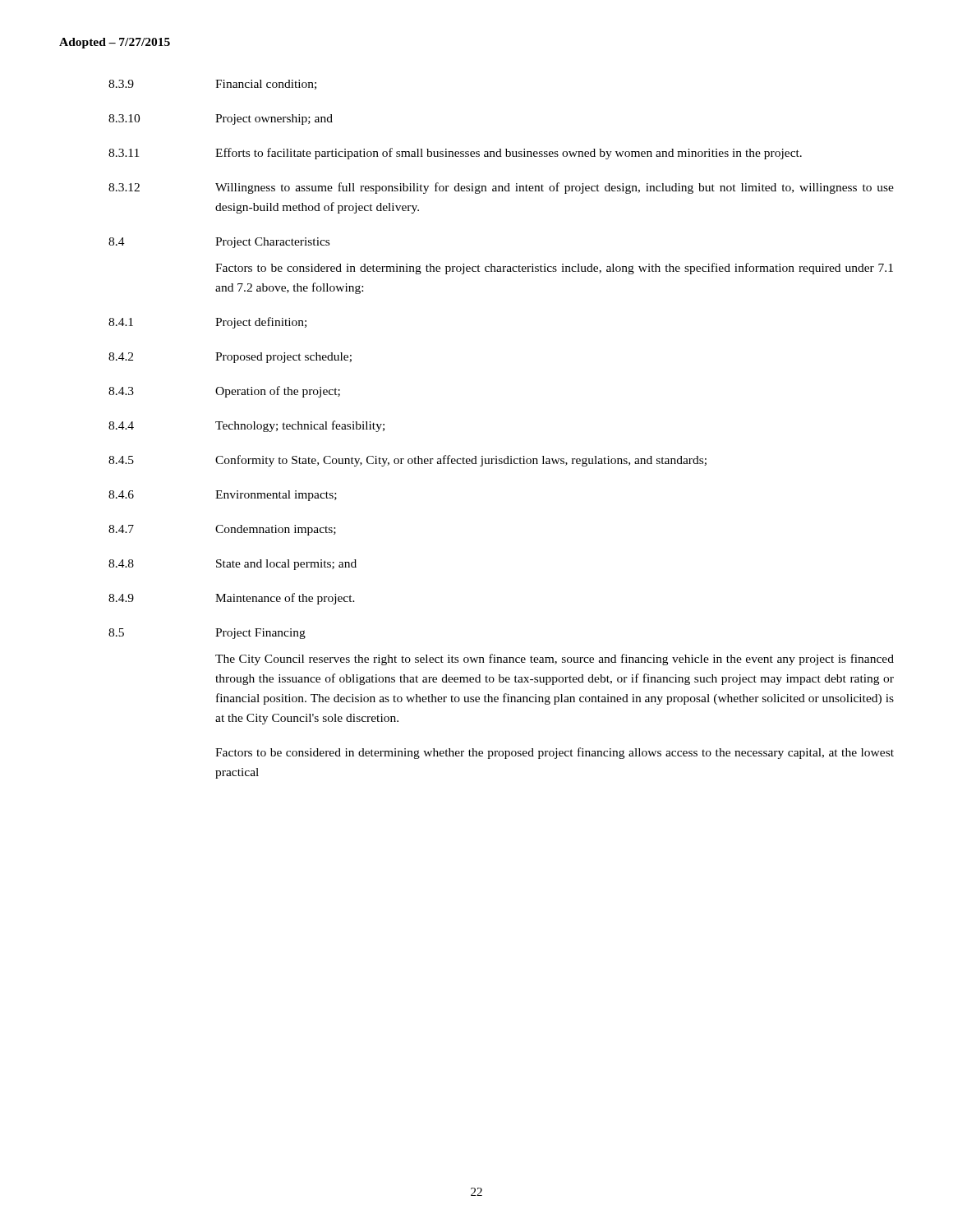Click on the list item containing "8.4.5 Conformity to State, County, City,"
Screen dimensions: 1232x953
coord(476,460)
